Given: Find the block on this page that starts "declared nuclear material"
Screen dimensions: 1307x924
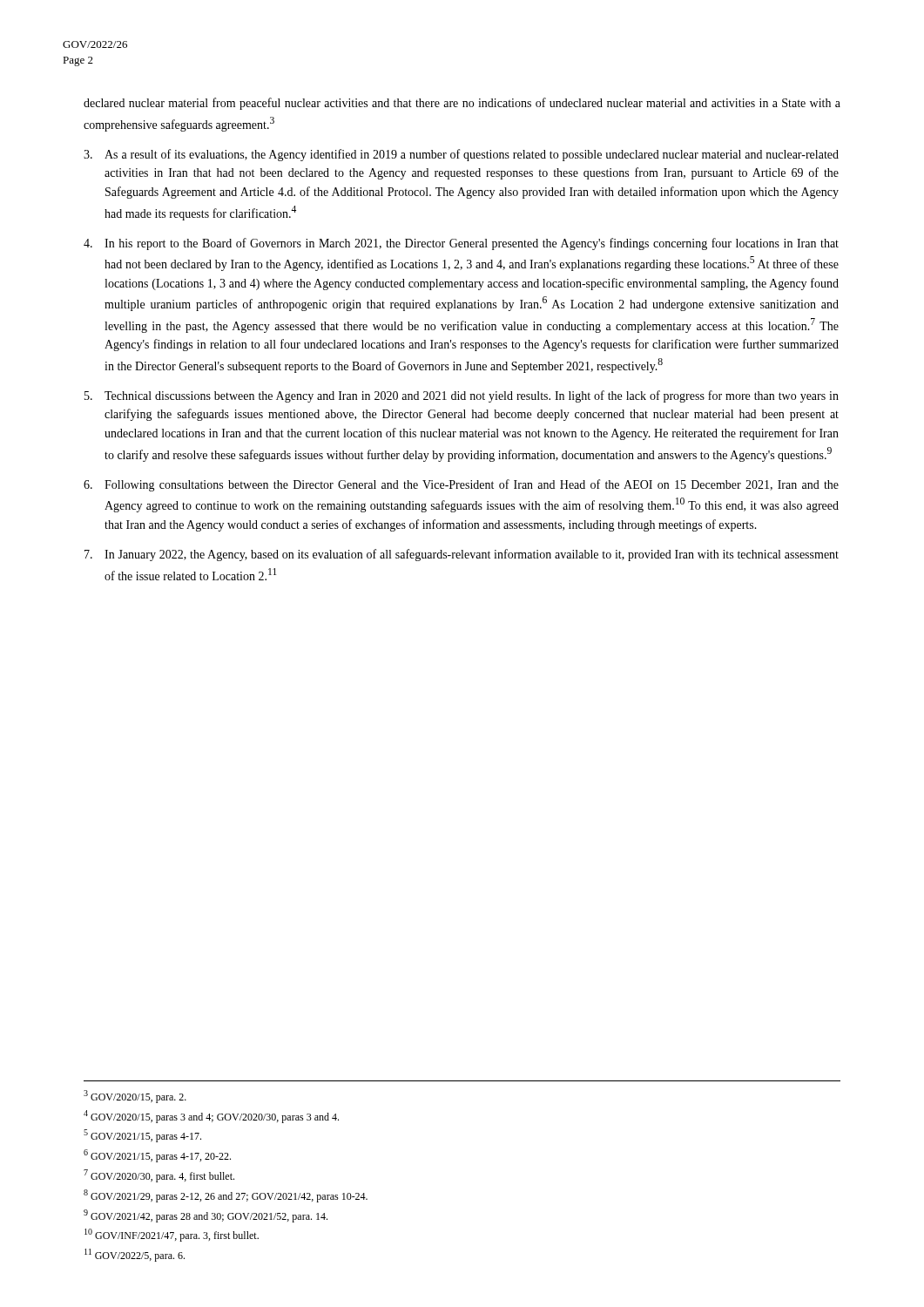Looking at the screenshot, I should (462, 114).
